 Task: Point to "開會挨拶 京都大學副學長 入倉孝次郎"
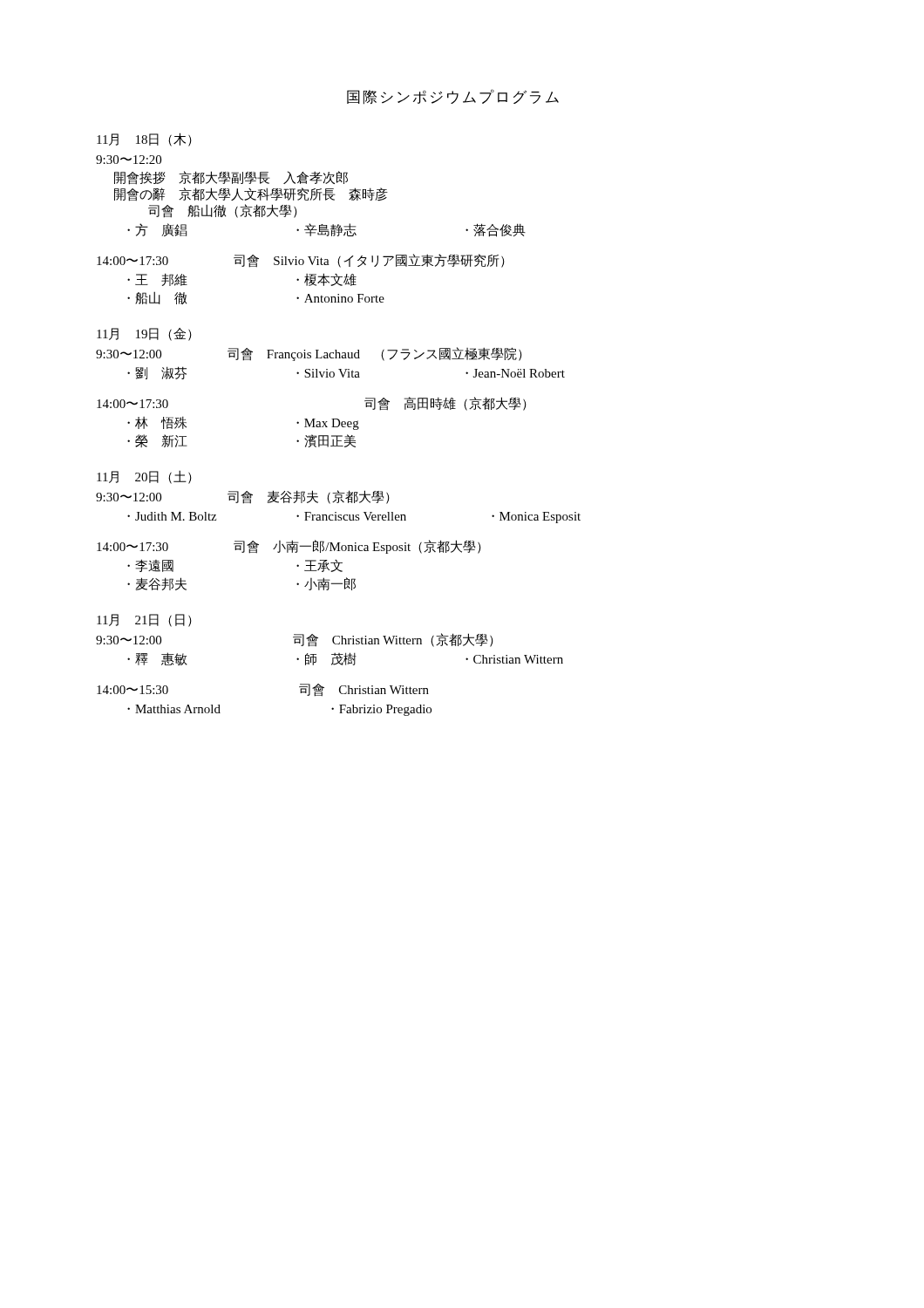[231, 178]
